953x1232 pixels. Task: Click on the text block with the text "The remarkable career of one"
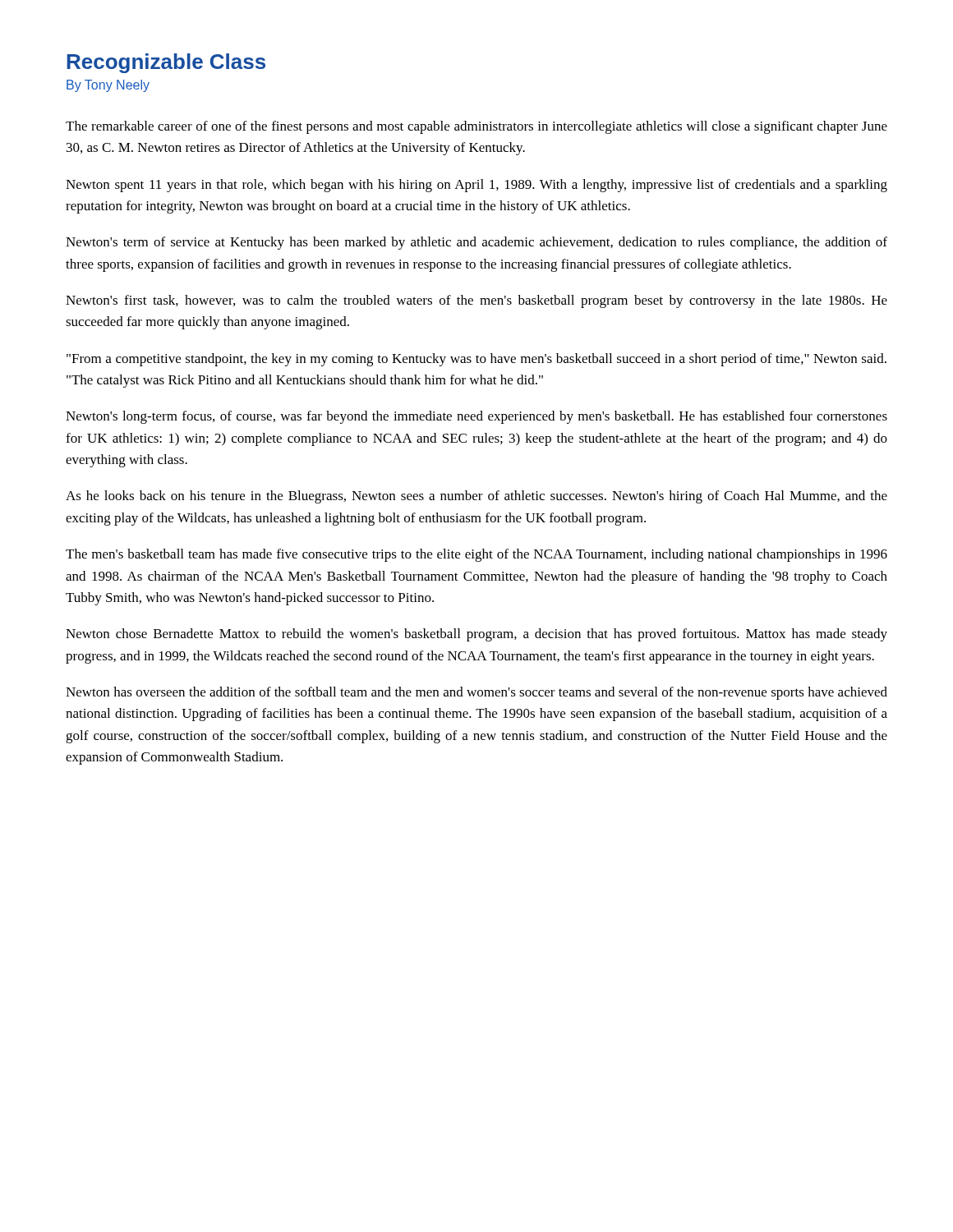[x=476, y=137]
